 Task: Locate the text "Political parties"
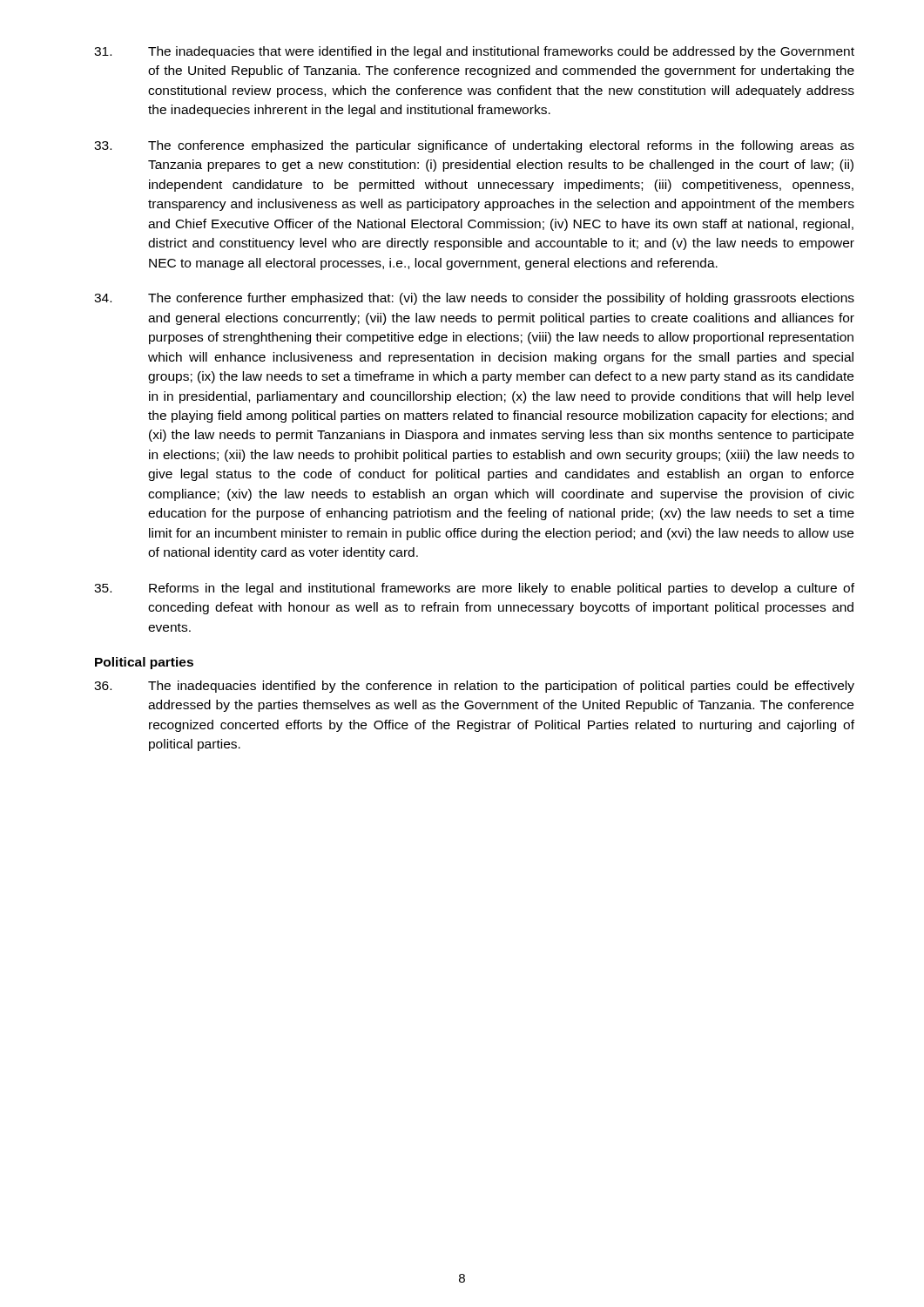pyautogui.click(x=144, y=662)
